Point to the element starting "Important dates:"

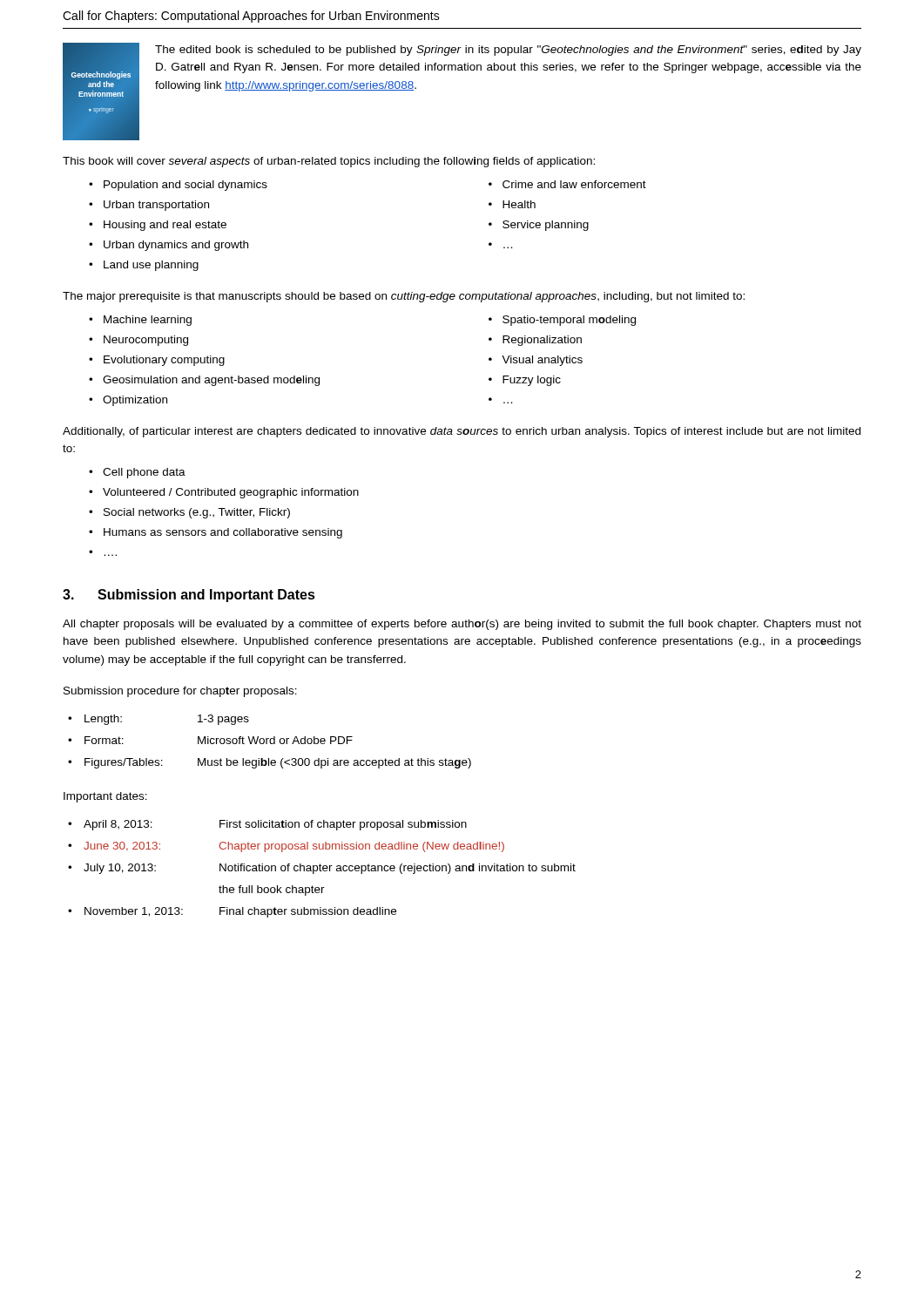(x=105, y=796)
